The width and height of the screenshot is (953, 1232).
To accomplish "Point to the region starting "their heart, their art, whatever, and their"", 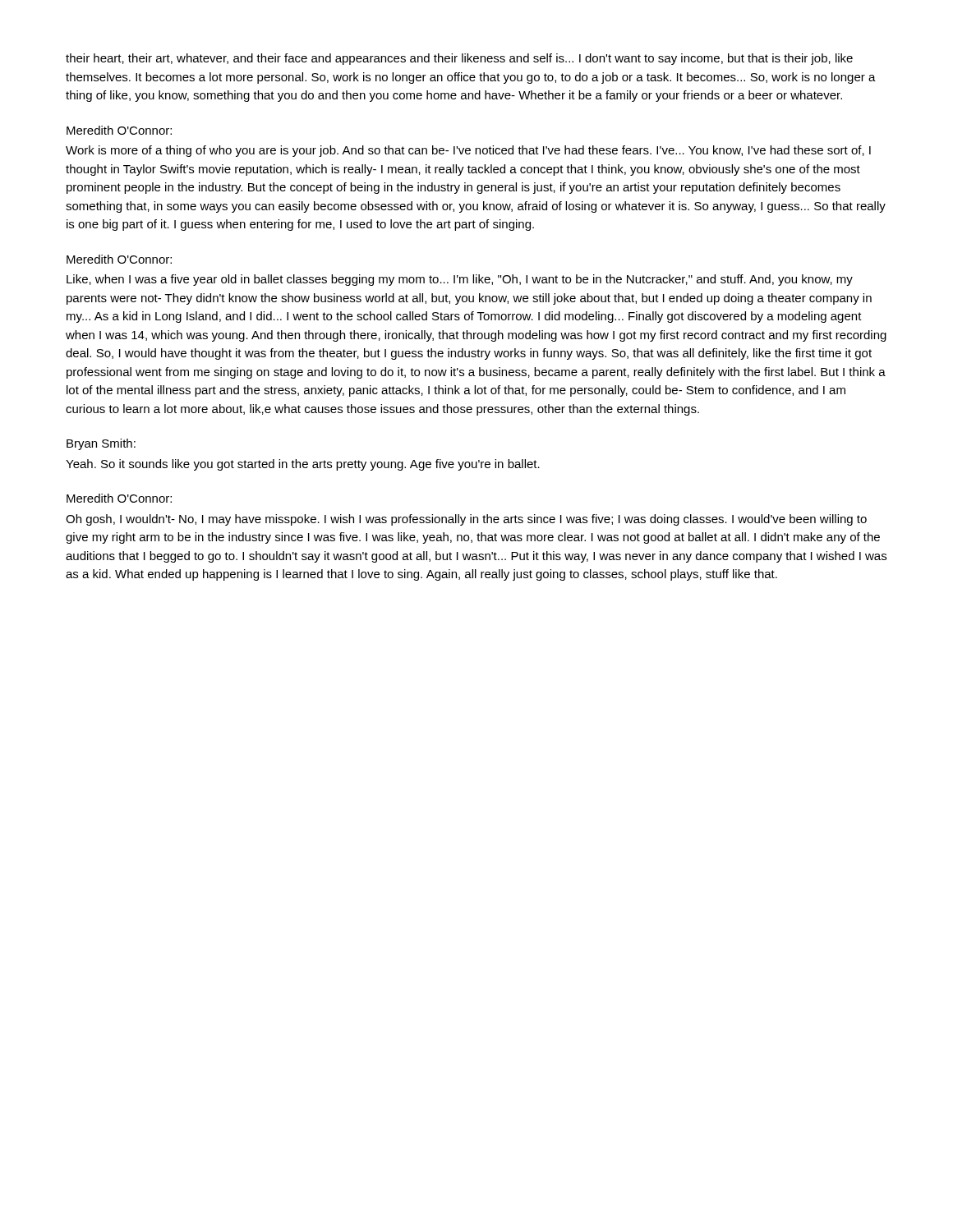I will [470, 76].
